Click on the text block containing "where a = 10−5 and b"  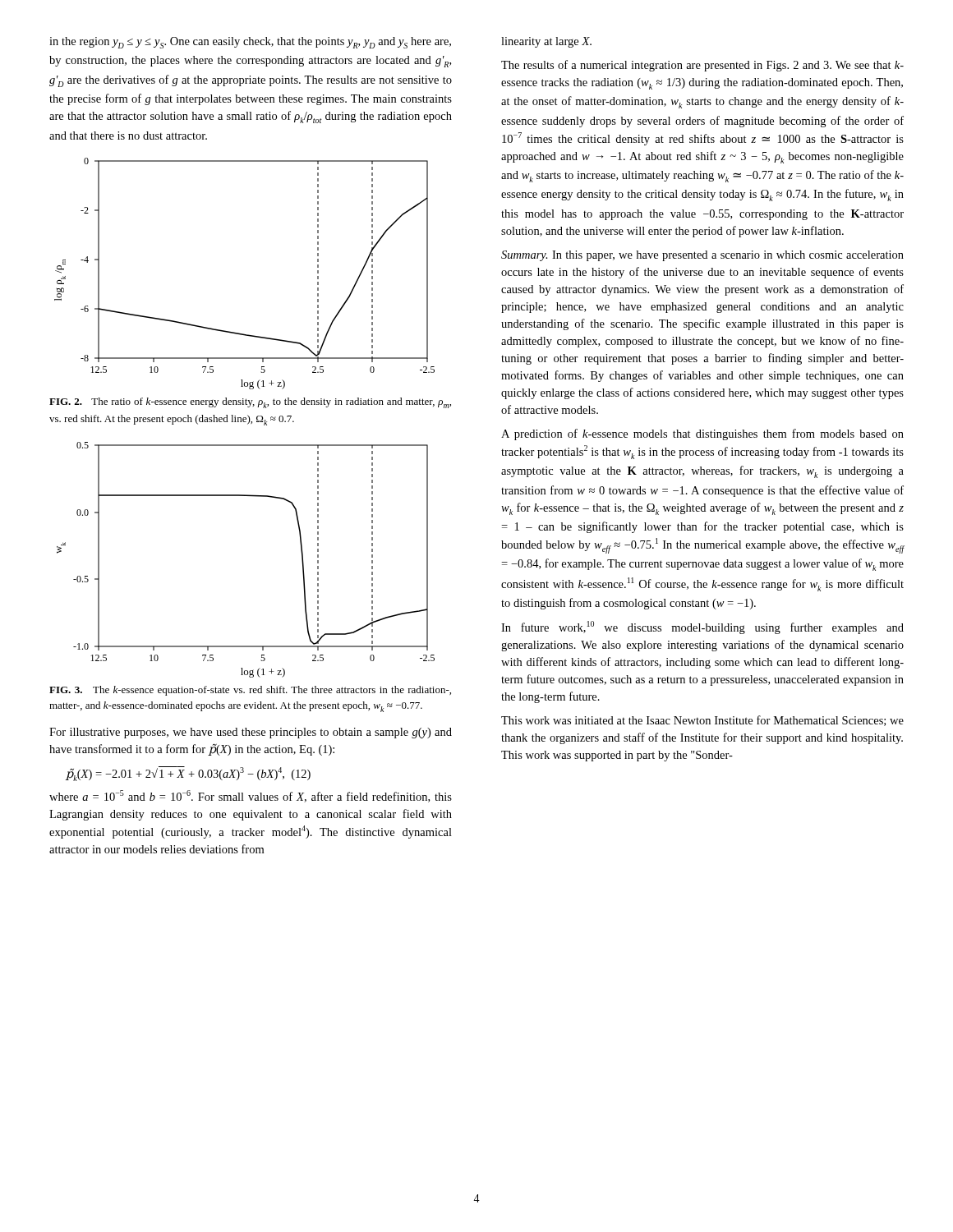(x=251, y=823)
